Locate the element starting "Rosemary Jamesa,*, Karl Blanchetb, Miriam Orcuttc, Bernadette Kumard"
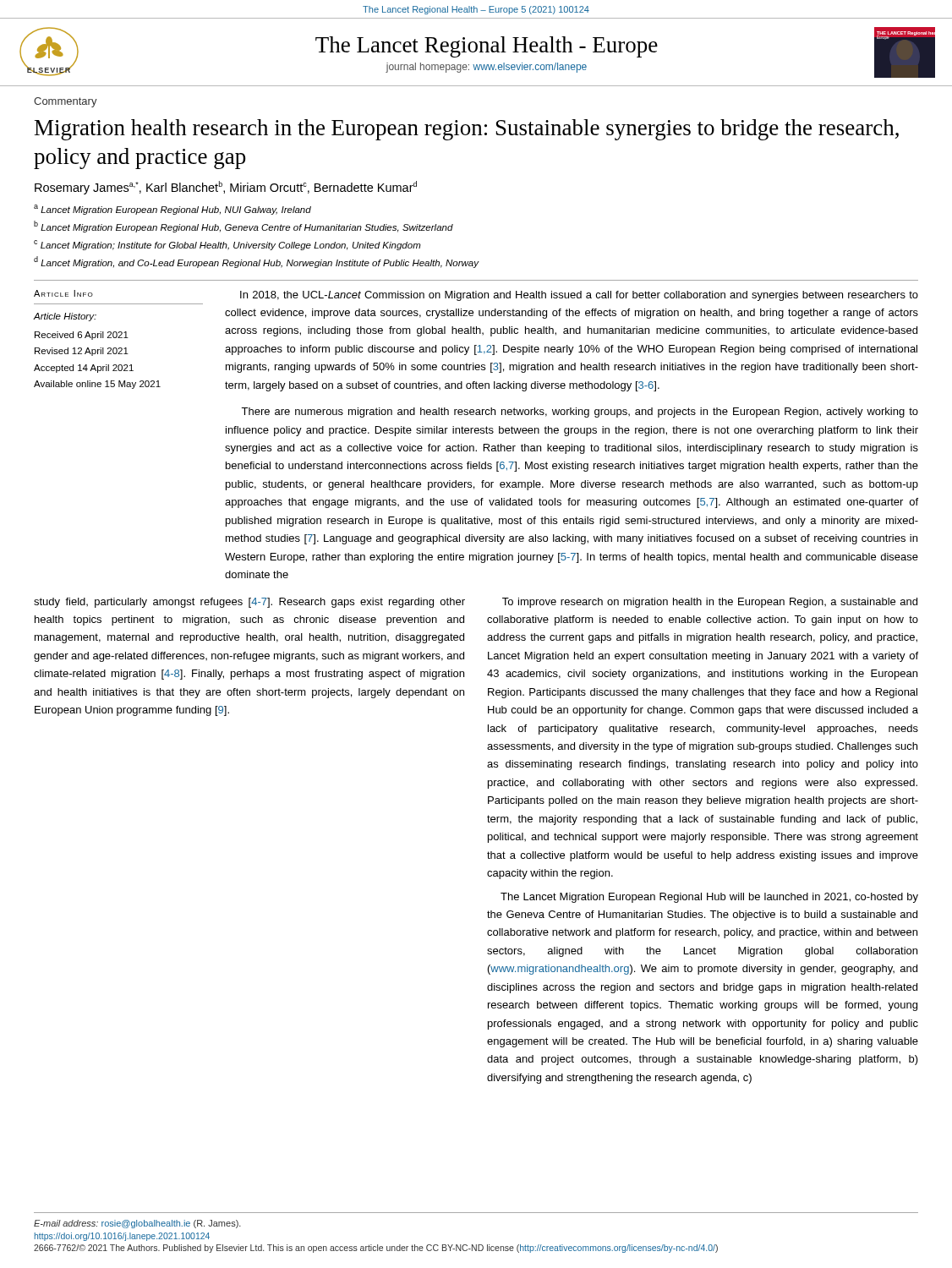This screenshot has width=952, height=1268. tap(226, 187)
